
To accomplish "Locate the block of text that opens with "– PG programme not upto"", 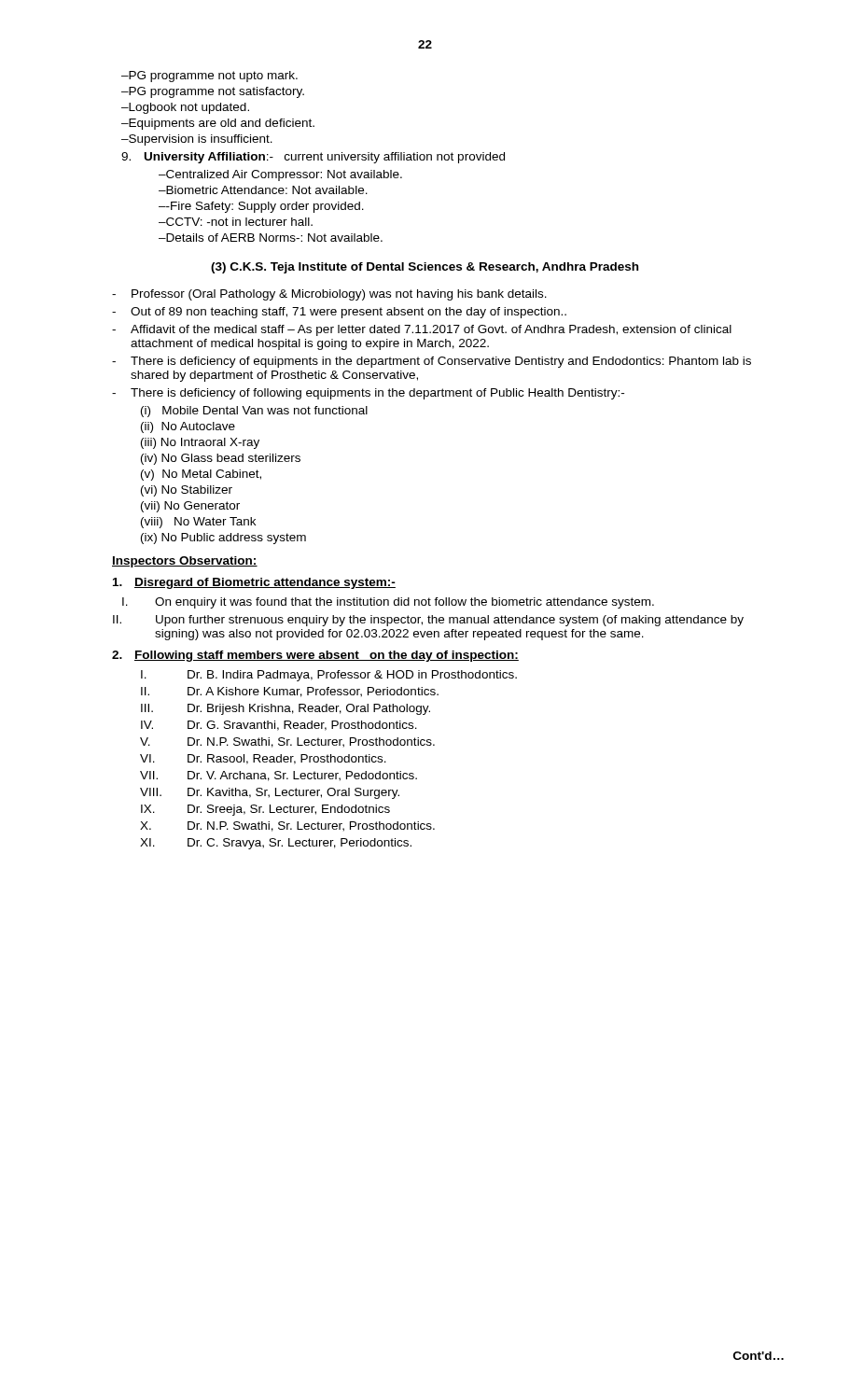I will click(x=210, y=75).
